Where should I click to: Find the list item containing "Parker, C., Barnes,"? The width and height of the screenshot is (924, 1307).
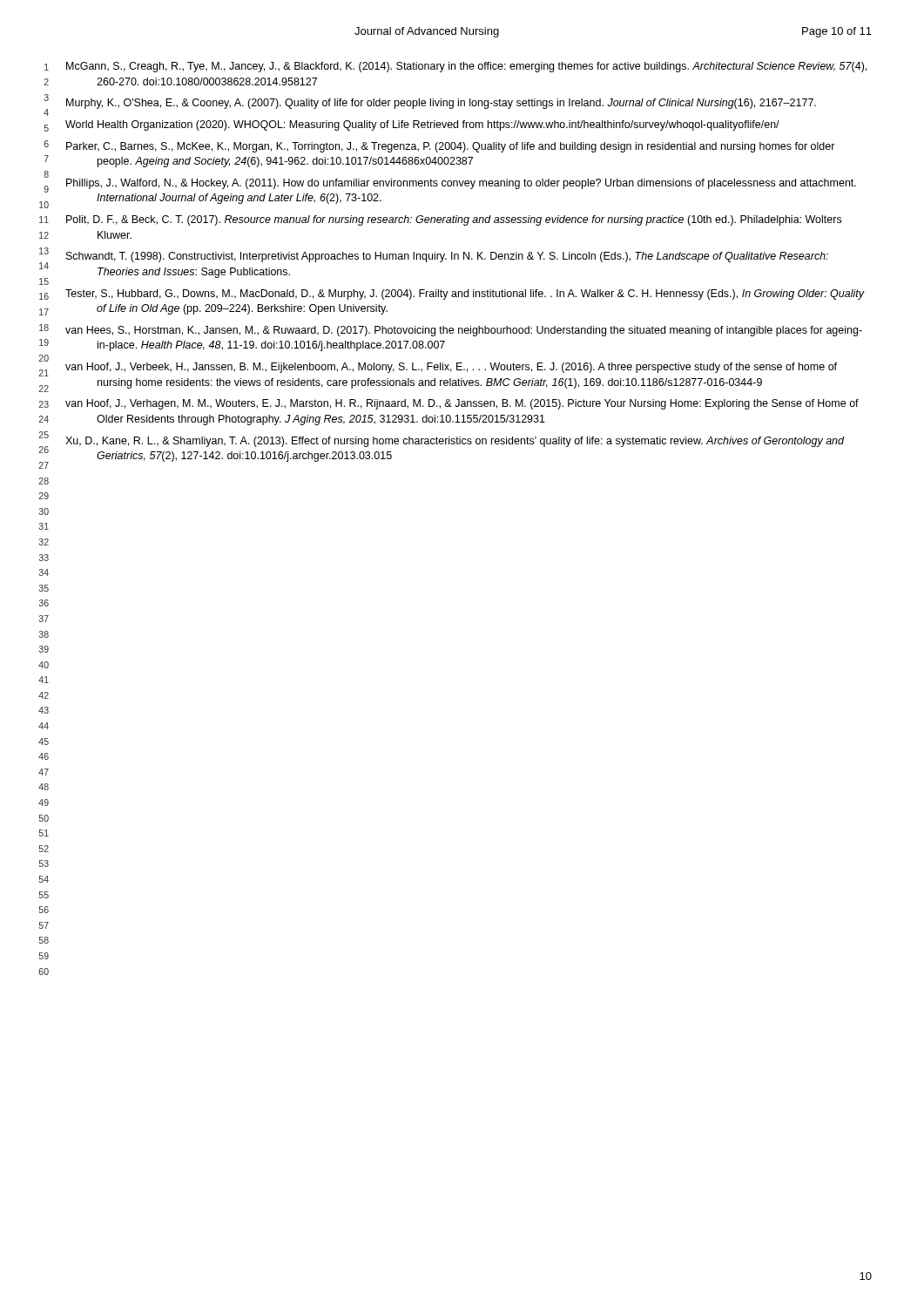(x=450, y=154)
